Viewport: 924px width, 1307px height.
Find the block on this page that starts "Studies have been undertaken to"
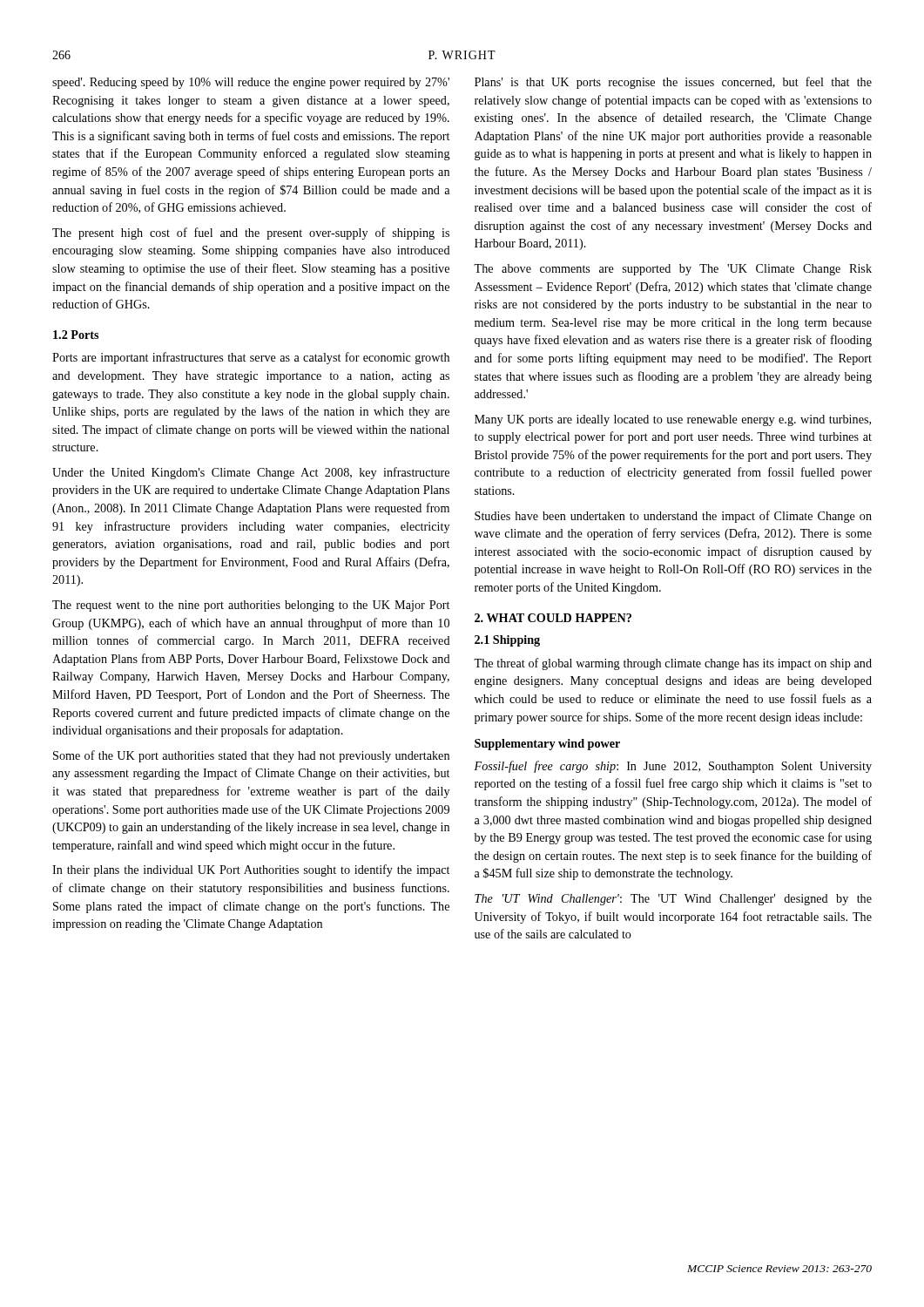pyautogui.click(x=673, y=552)
